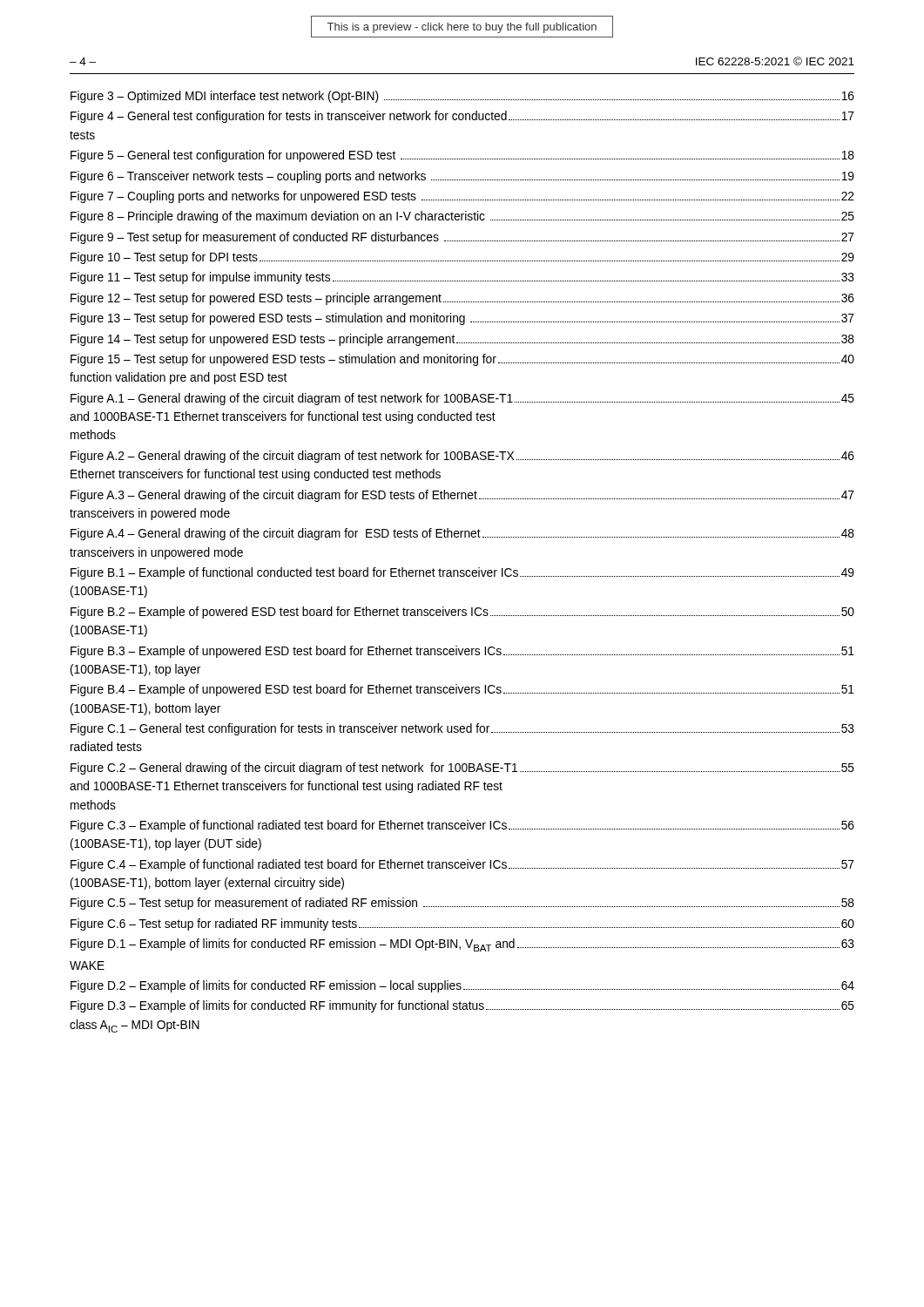Select the list item that says "Figure 15 – Test setup for"
The image size is (924, 1307).
(x=462, y=369)
